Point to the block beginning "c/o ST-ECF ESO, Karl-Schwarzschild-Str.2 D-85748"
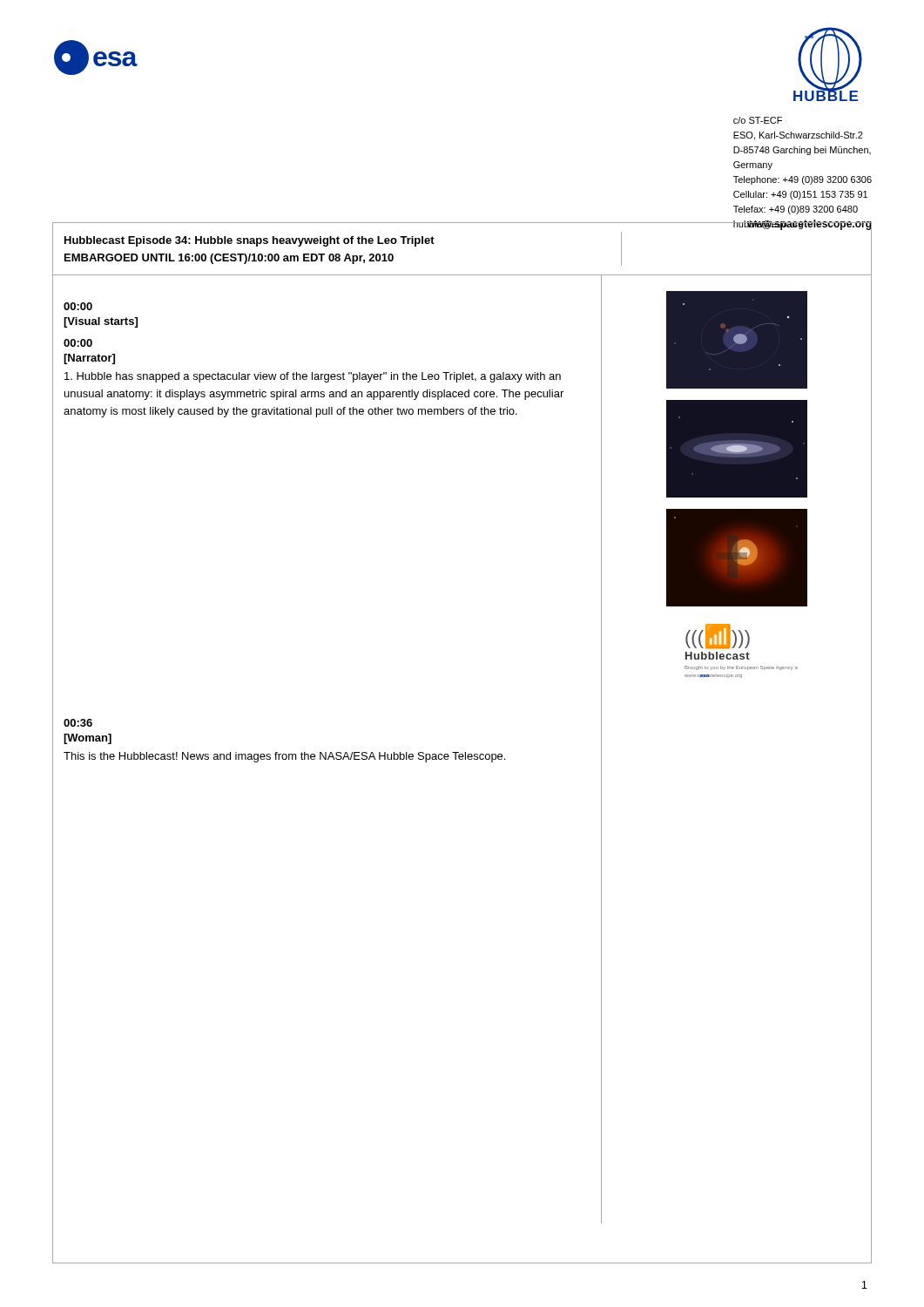Viewport: 924px width, 1307px height. pyautogui.click(x=802, y=172)
